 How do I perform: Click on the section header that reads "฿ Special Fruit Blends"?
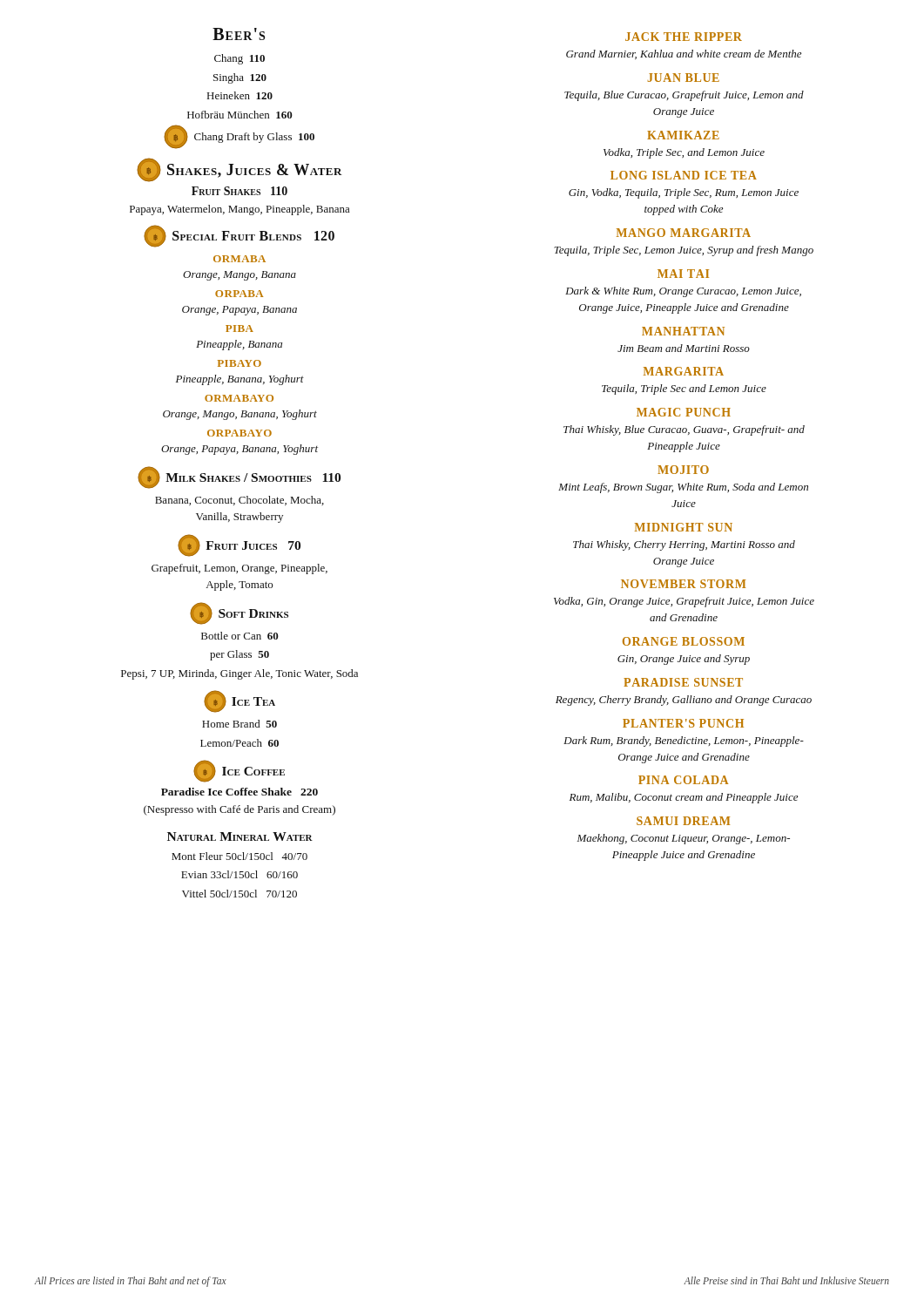click(x=240, y=236)
